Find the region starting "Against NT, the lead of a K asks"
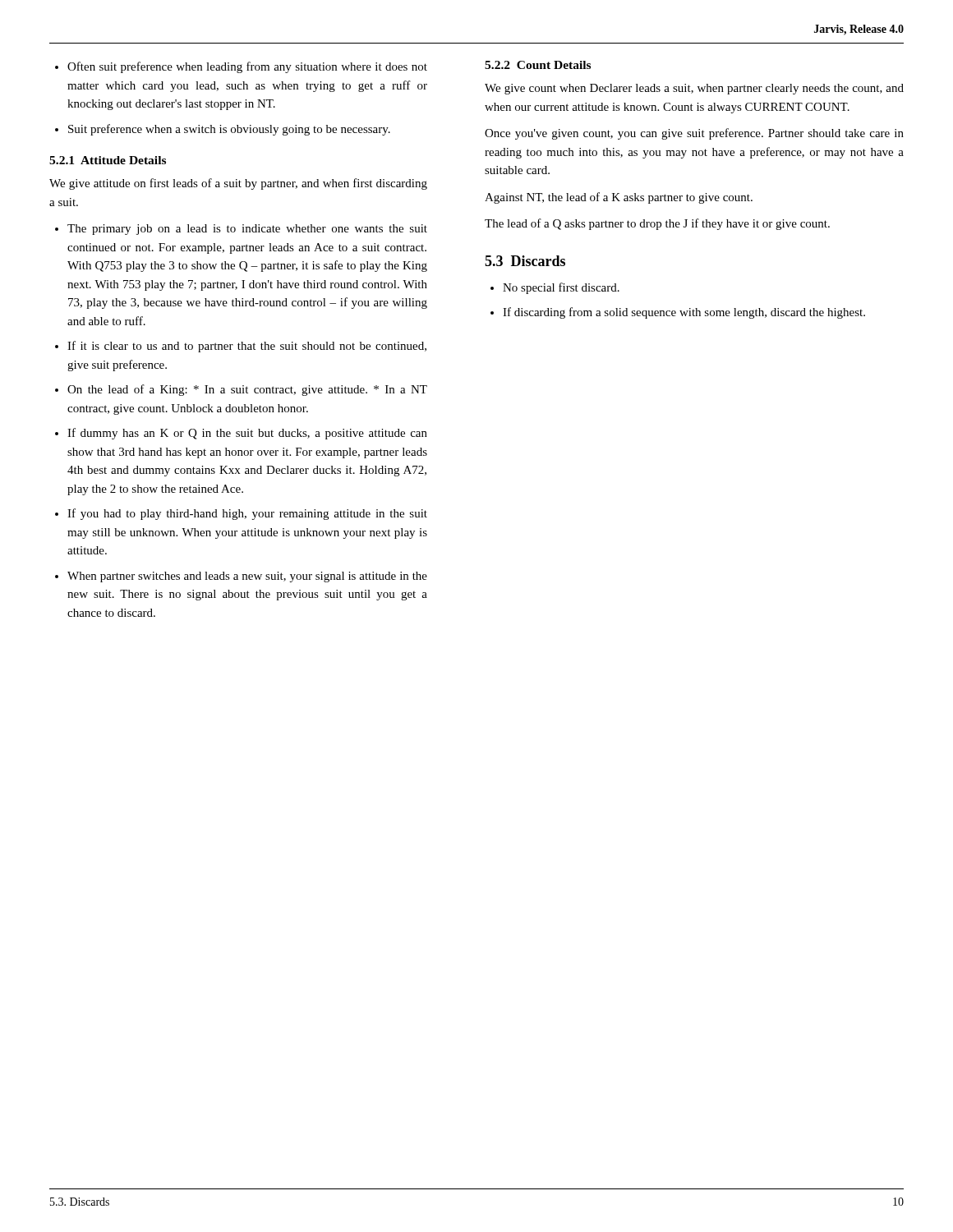This screenshot has height=1232, width=953. click(x=694, y=197)
